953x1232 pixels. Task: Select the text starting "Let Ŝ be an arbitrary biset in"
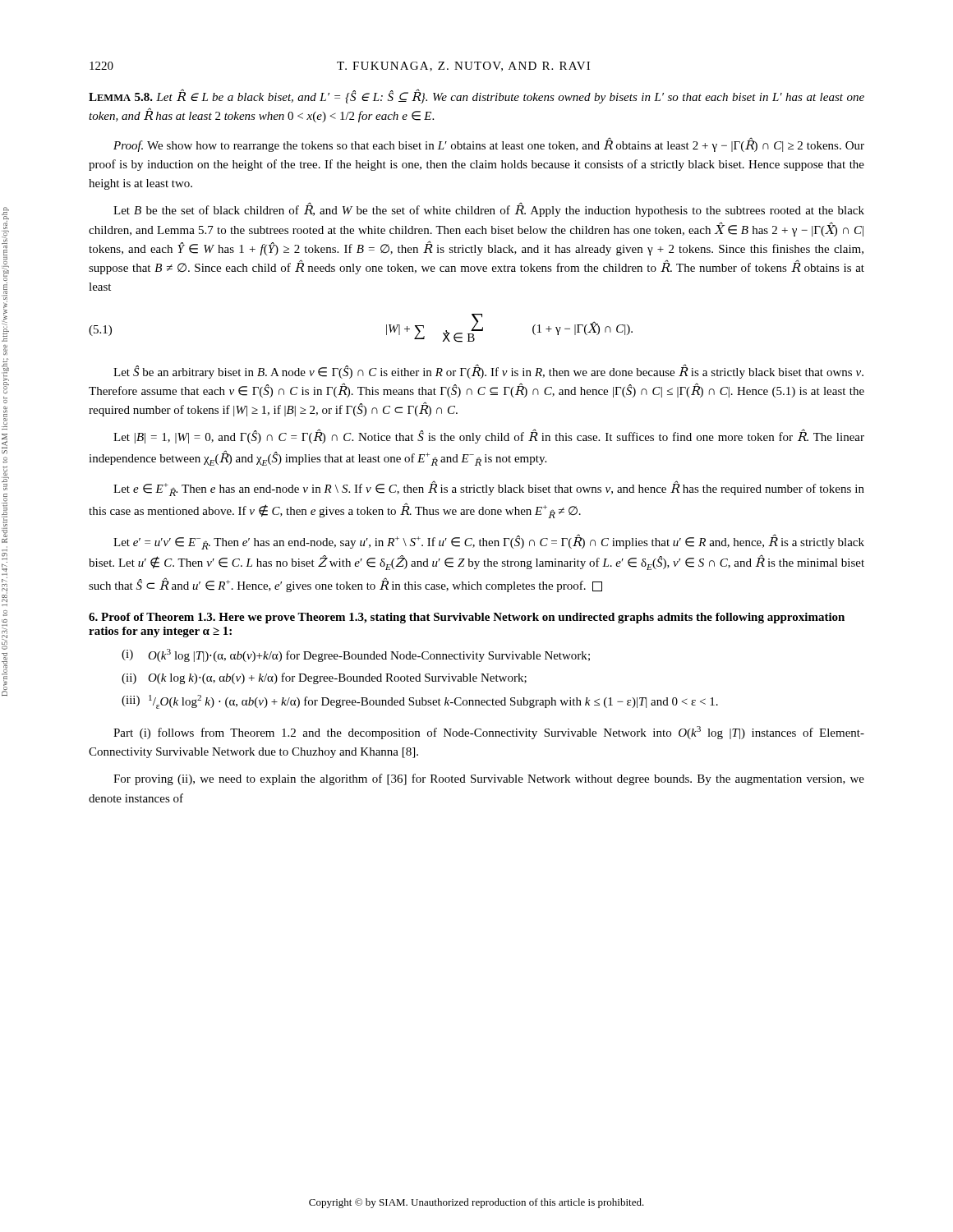pos(476,479)
